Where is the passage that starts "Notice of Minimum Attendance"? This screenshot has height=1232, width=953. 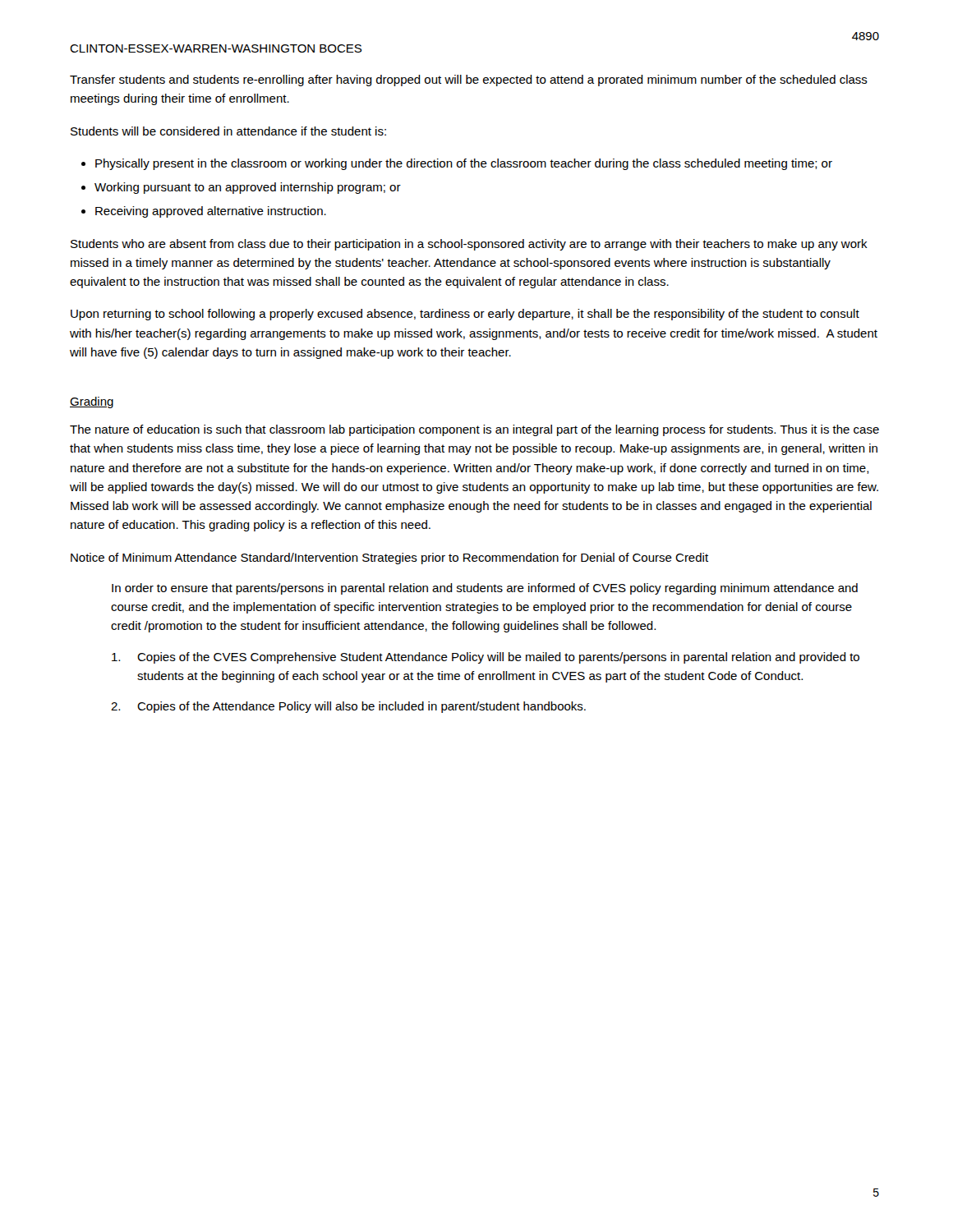[389, 557]
